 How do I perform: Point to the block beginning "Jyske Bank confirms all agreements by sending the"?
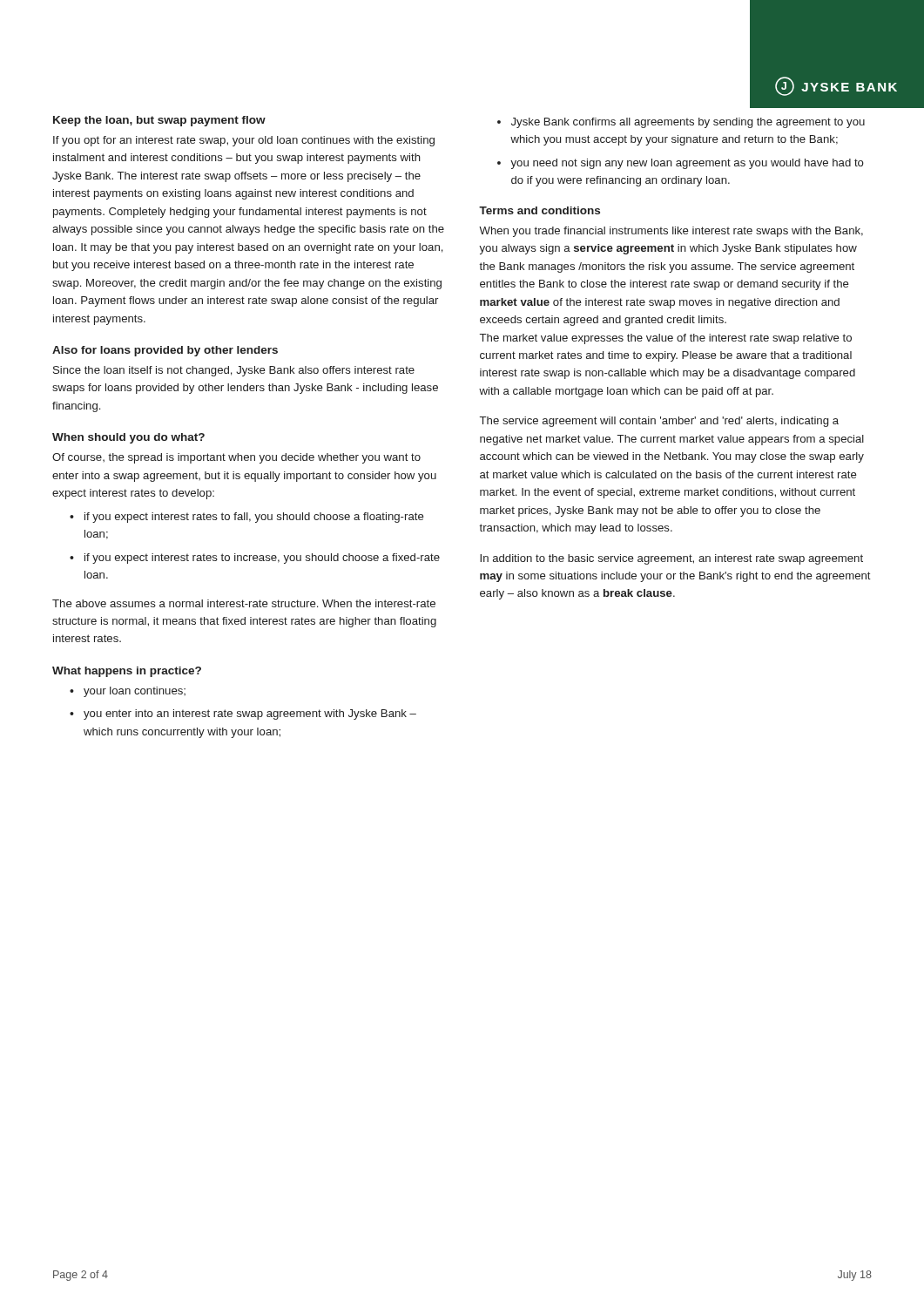point(688,130)
